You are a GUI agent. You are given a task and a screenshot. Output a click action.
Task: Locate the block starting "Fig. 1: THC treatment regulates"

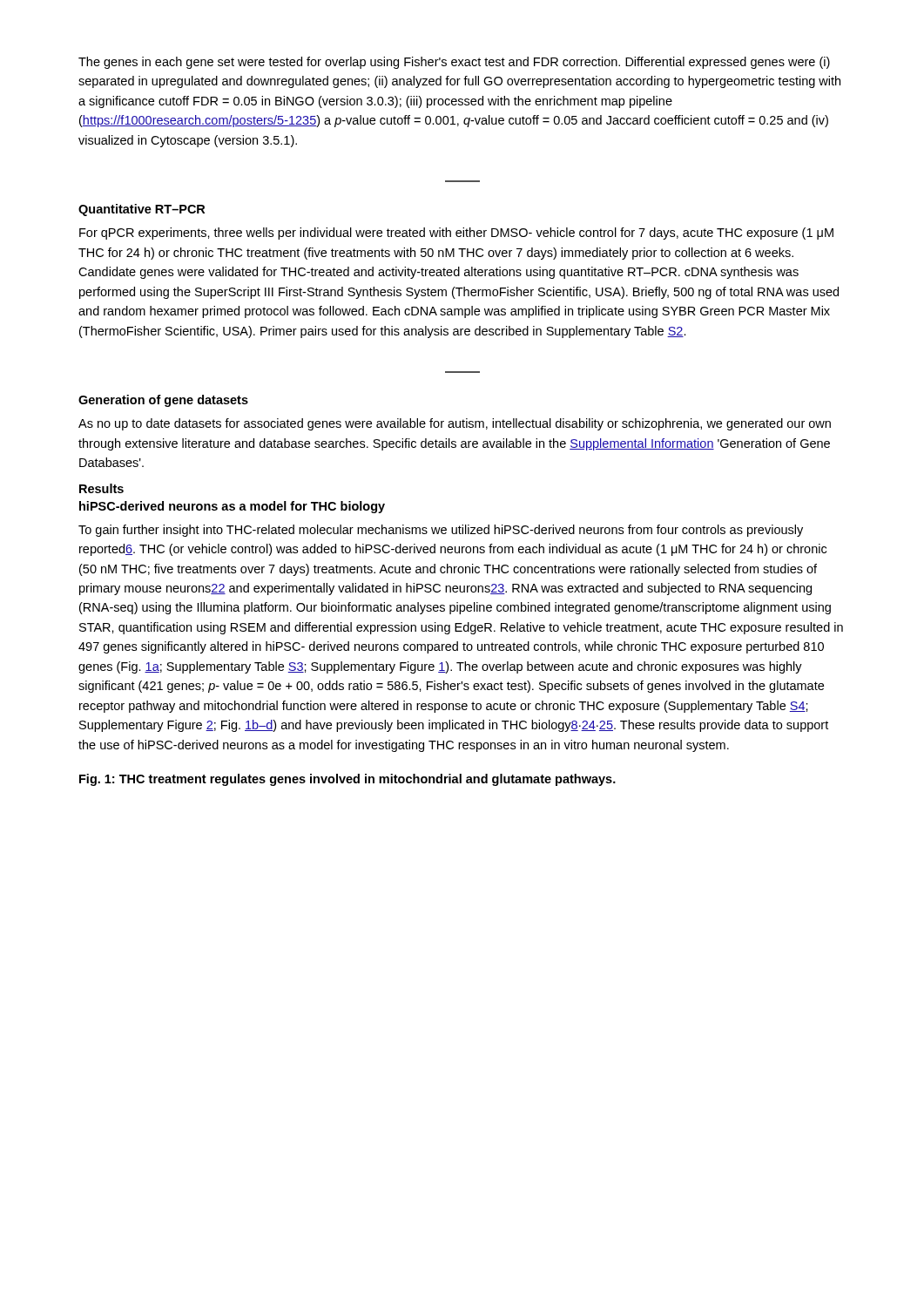click(x=347, y=779)
